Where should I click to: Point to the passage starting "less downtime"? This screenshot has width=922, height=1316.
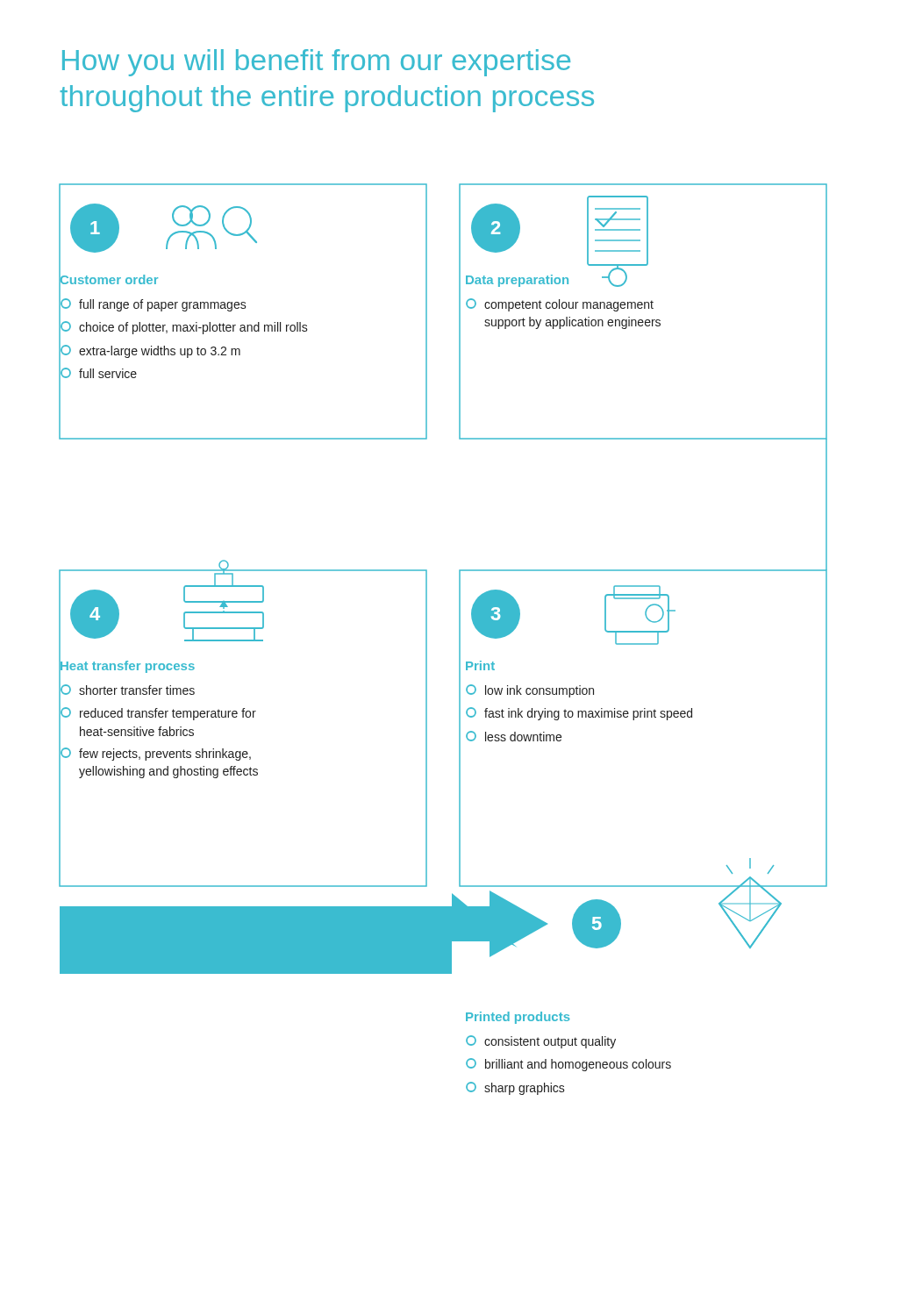514,737
